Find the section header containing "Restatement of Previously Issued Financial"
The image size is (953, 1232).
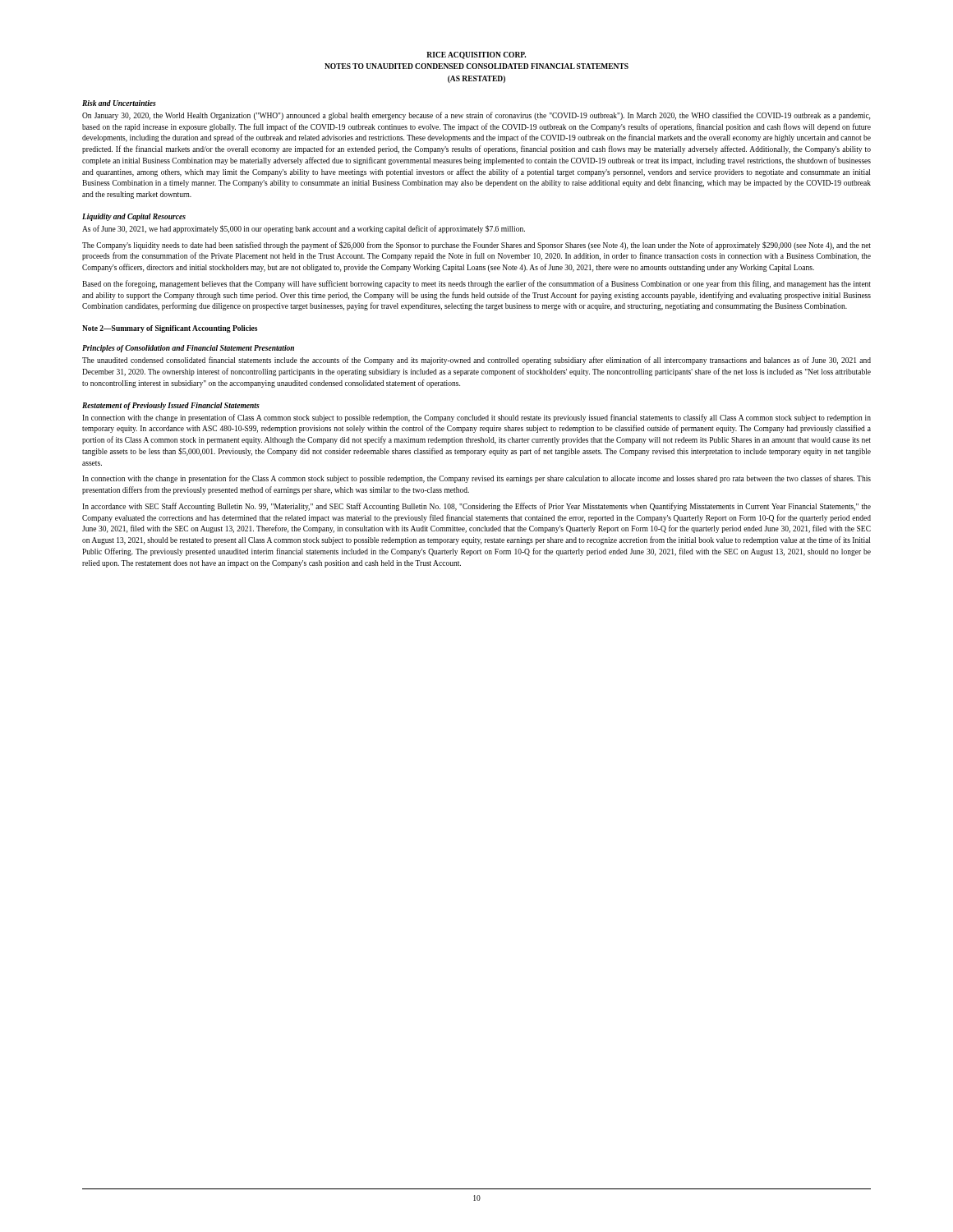pos(171,405)
